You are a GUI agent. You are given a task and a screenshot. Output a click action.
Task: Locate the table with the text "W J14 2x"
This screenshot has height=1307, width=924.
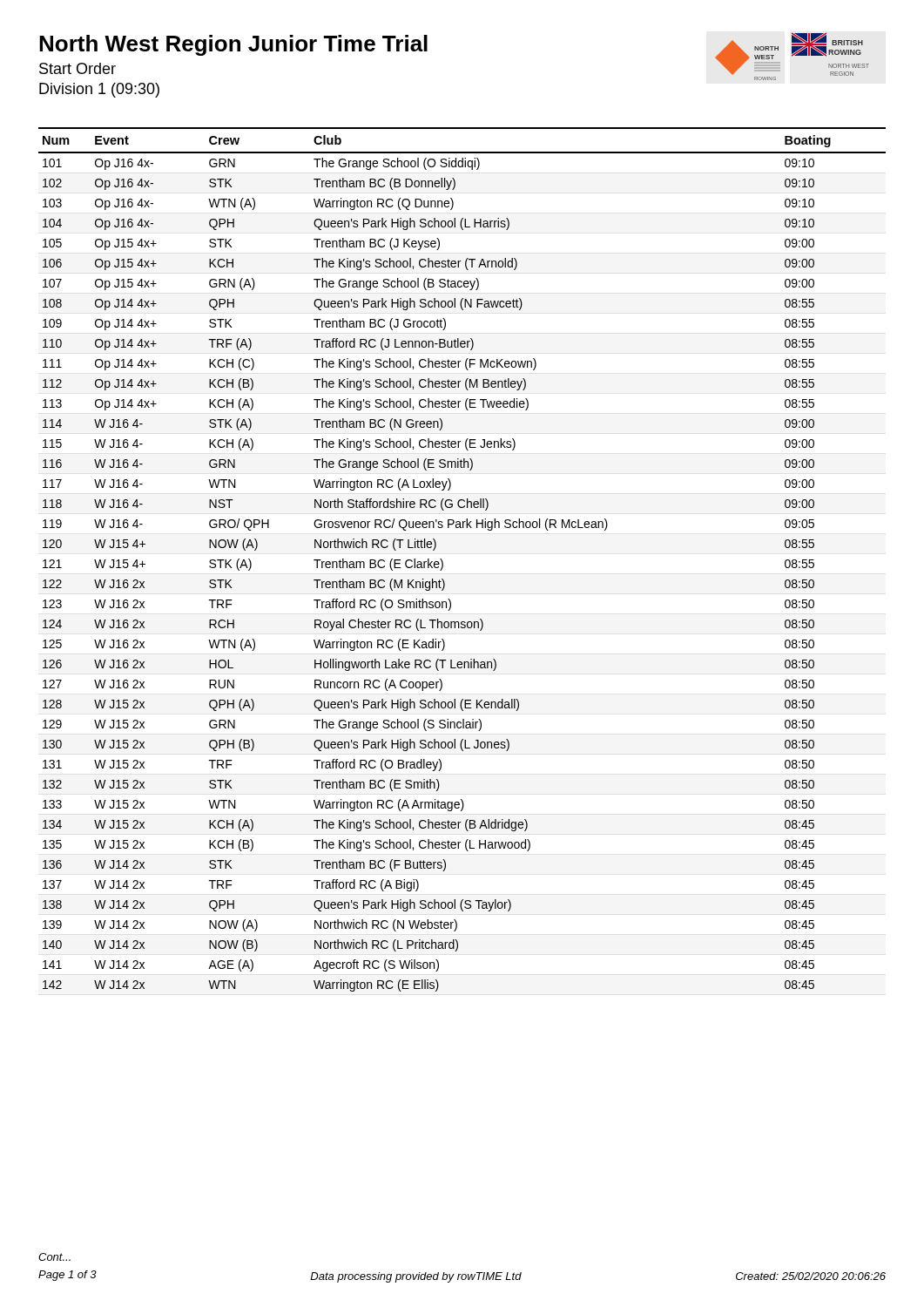pos(462,555)
